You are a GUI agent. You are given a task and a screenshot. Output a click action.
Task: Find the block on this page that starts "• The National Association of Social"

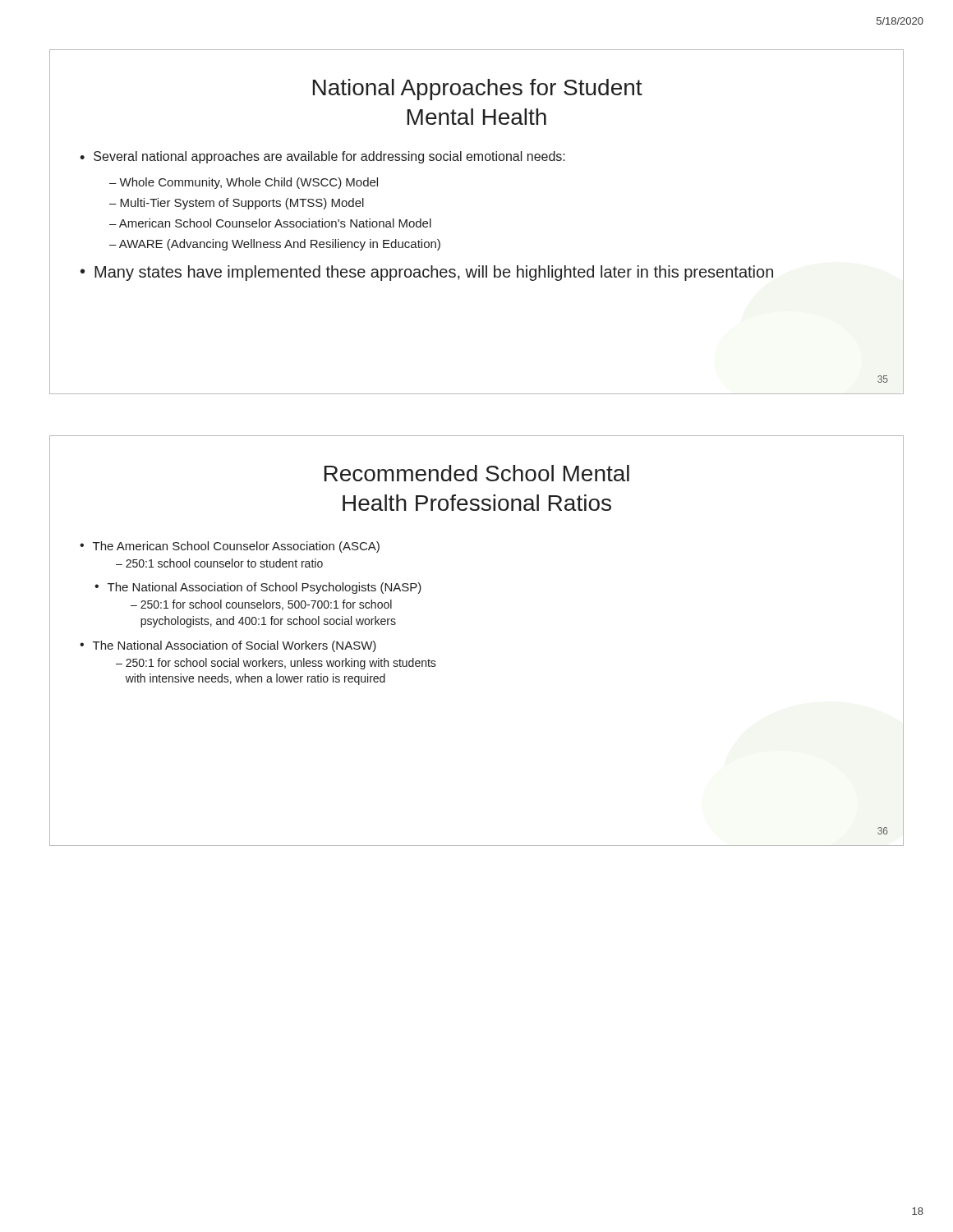(228, 645)
